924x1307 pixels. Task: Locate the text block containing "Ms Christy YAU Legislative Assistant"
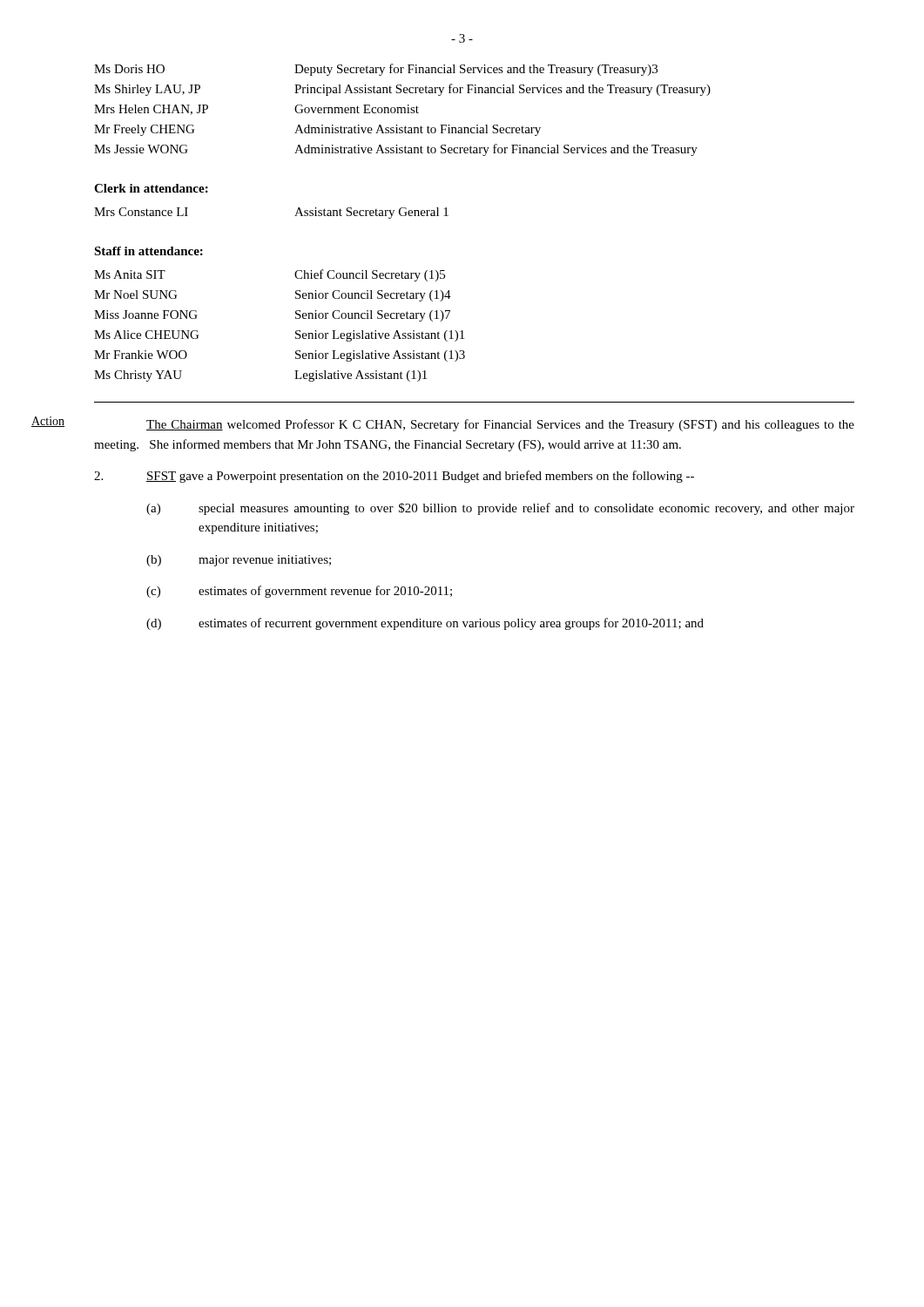[140, 376]
